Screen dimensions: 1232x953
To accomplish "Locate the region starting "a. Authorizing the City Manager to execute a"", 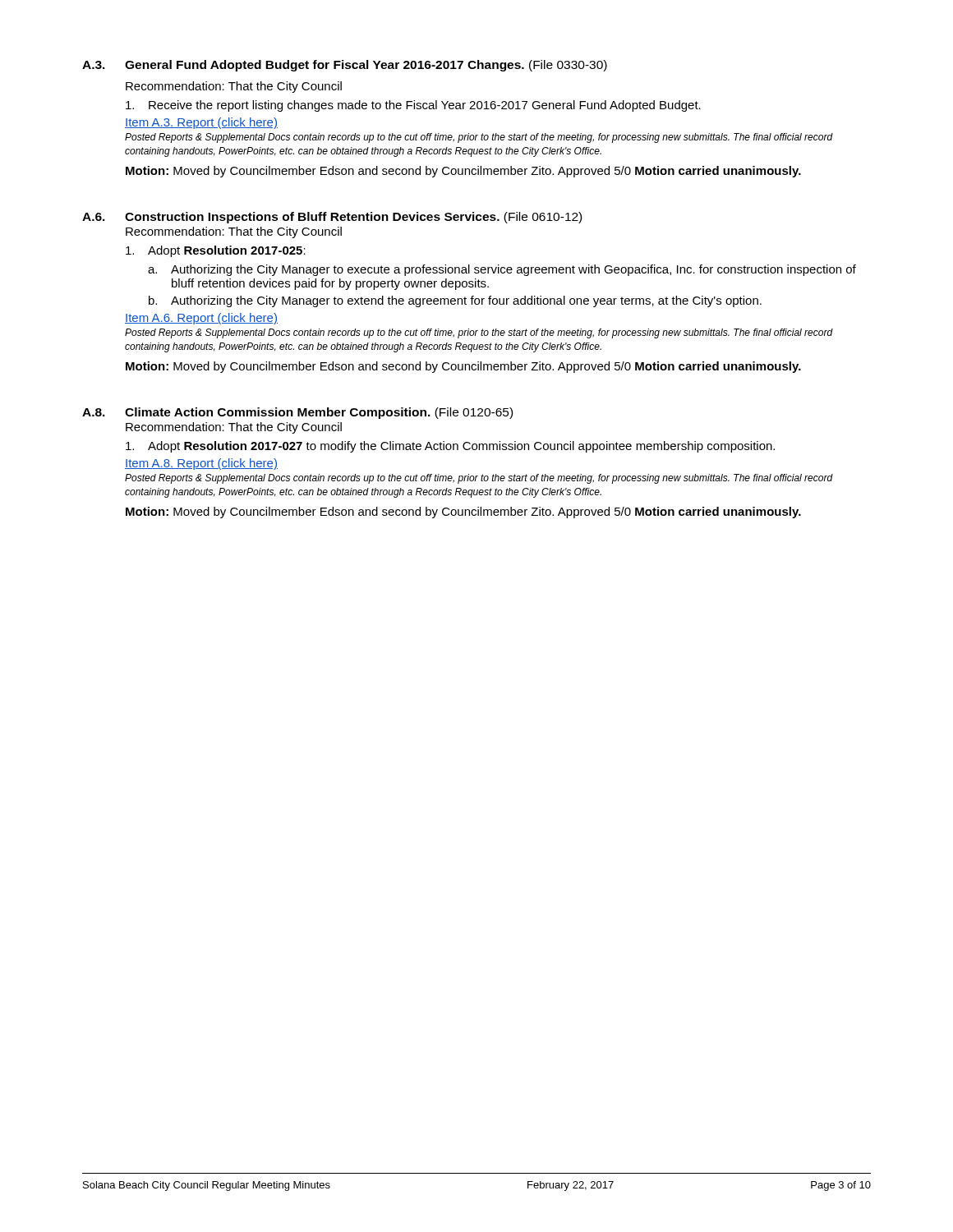I will tap(509, 276).
